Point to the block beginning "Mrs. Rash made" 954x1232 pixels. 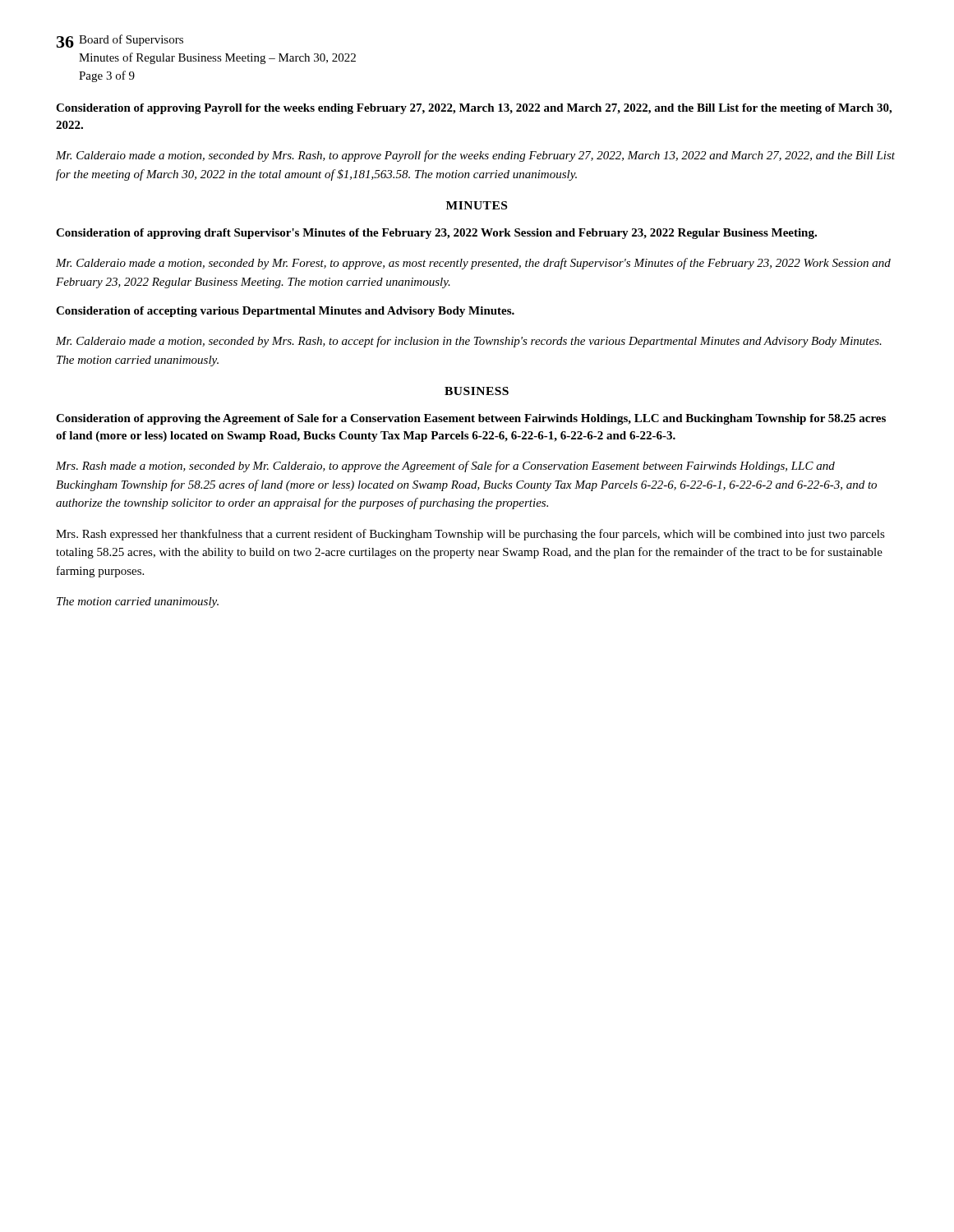[x=477, y=485]
